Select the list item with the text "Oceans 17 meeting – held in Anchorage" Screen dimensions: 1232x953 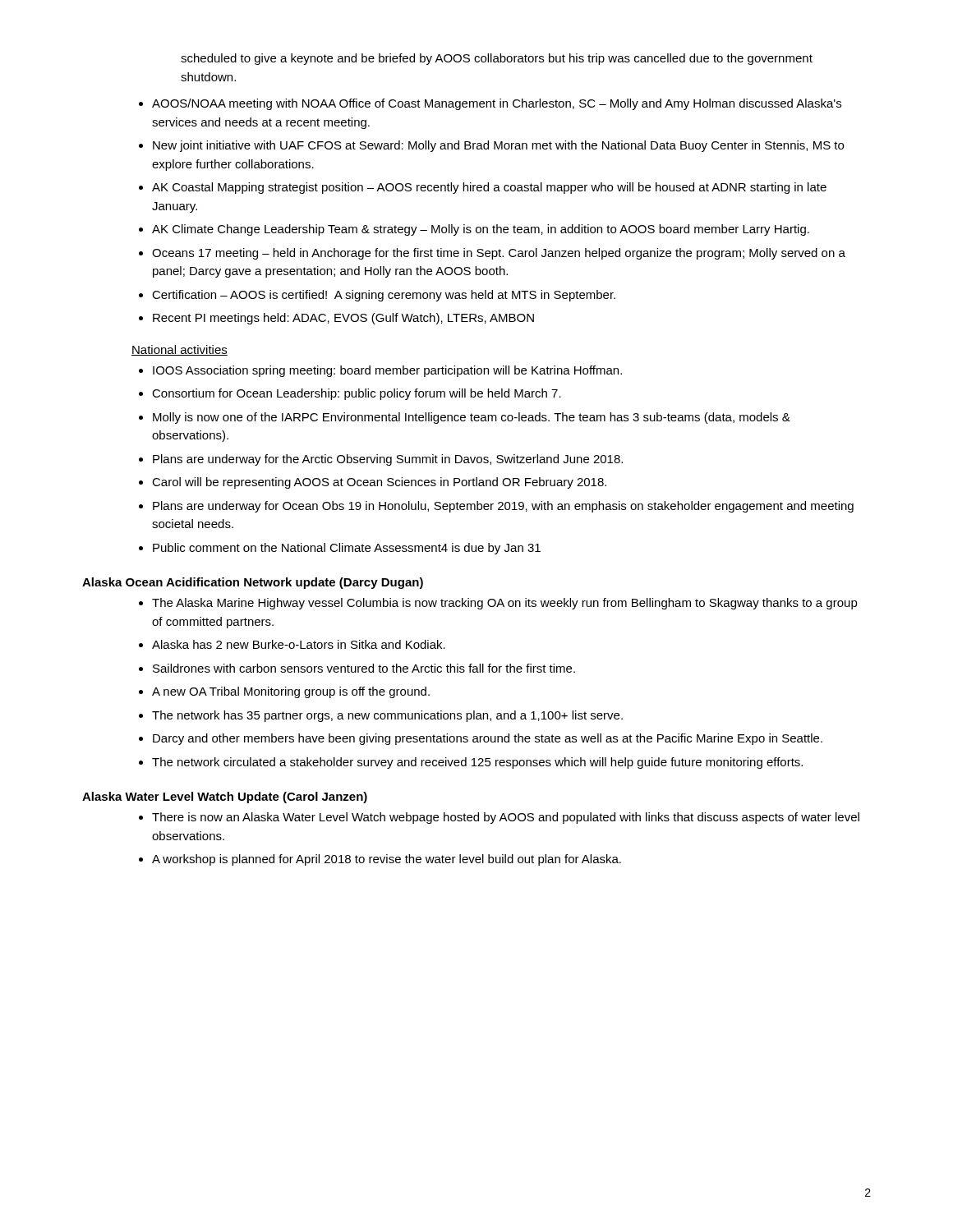pos(499,261)
